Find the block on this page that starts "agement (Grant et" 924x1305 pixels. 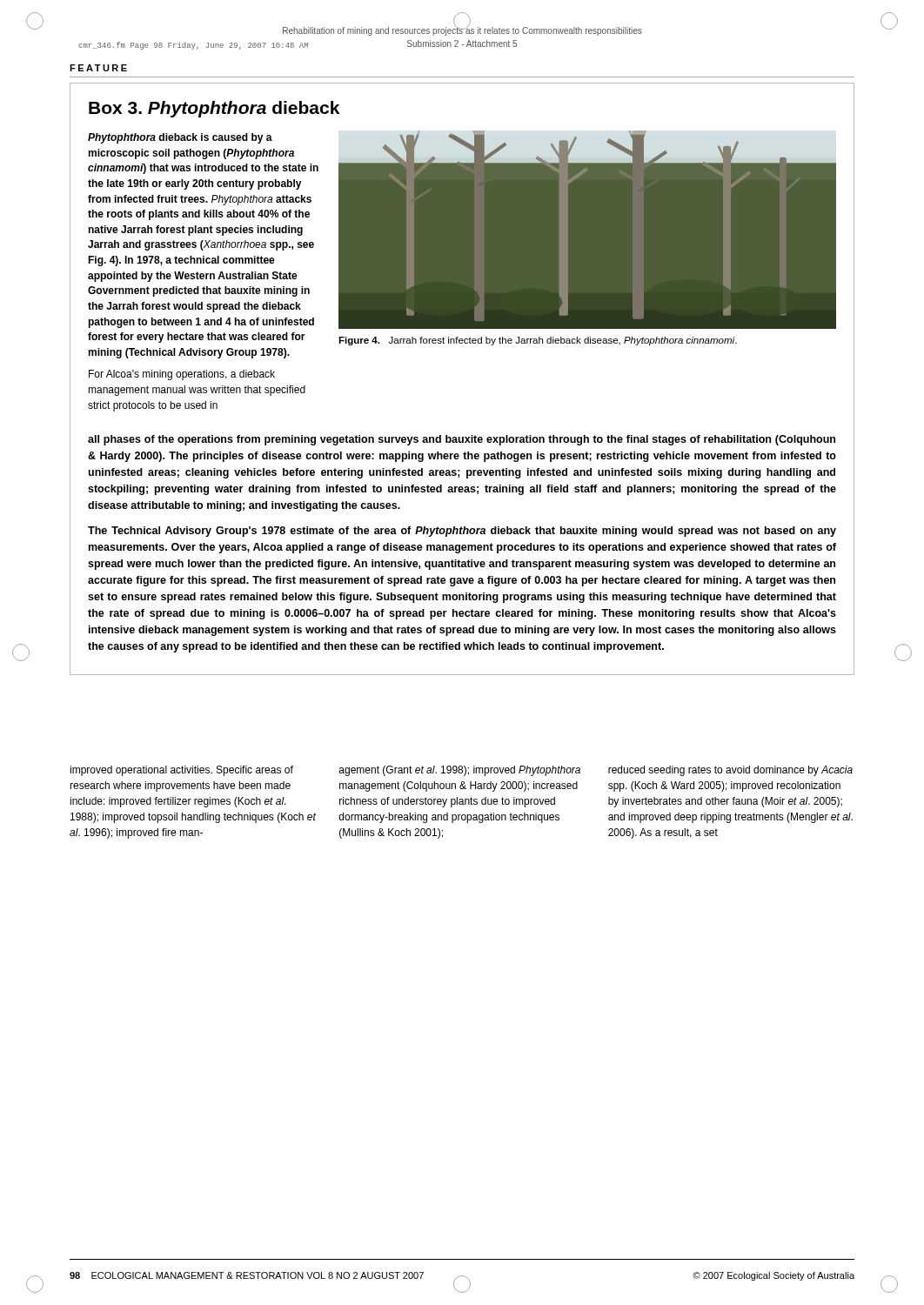tap(460, 801)
